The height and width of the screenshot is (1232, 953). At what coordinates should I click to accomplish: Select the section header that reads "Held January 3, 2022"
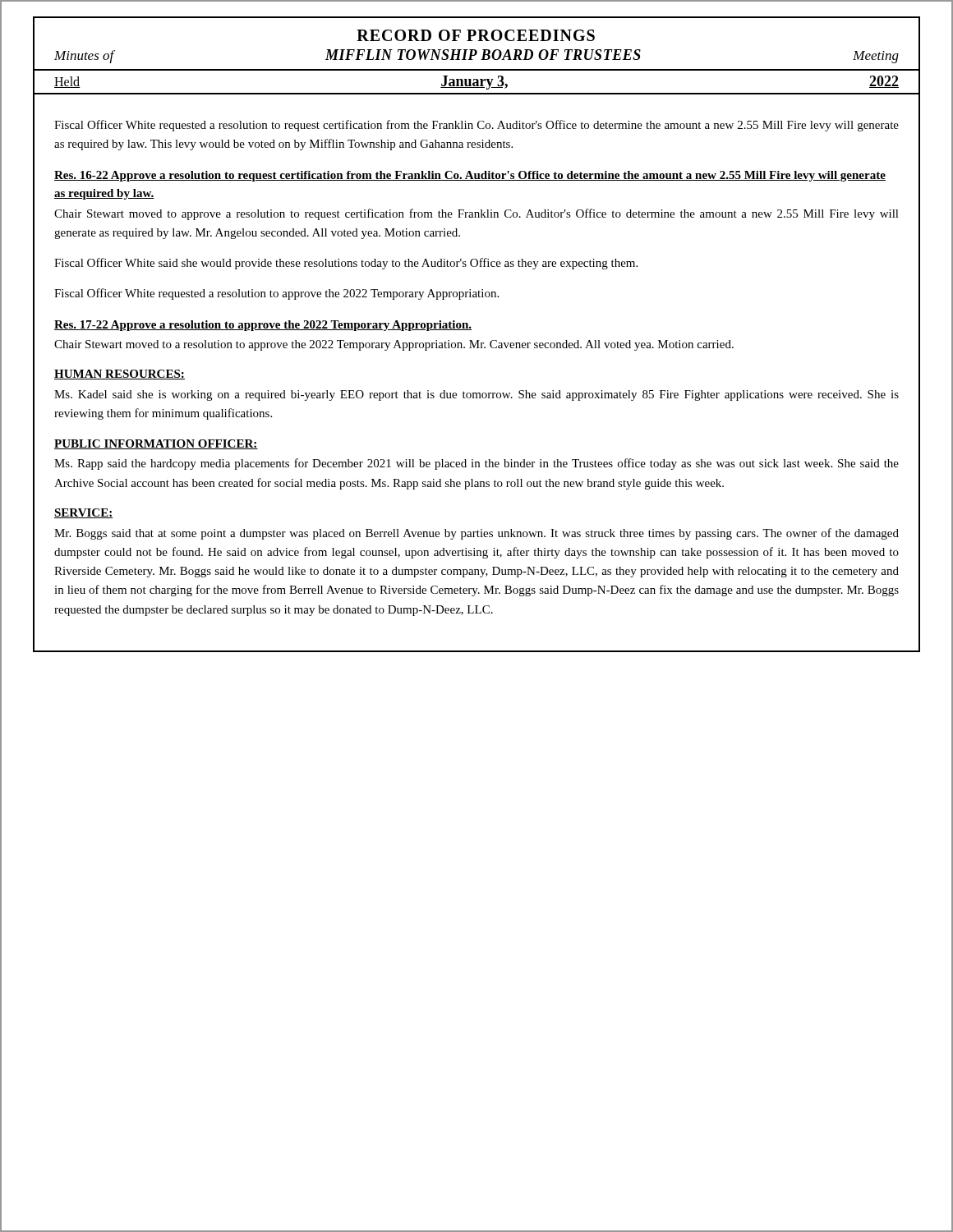pos(476,82)
